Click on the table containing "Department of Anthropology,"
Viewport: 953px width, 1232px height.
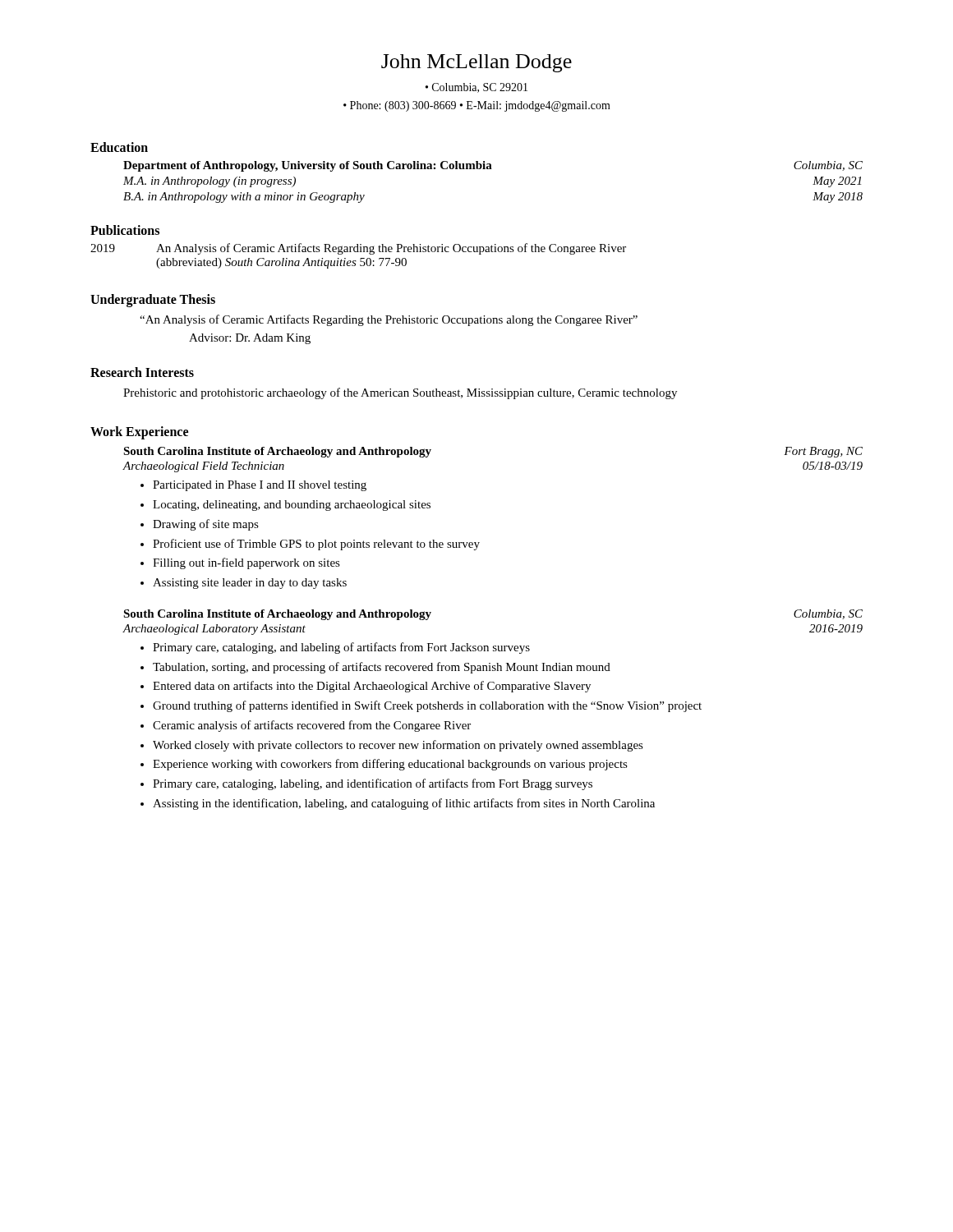(x=493, y=181)
